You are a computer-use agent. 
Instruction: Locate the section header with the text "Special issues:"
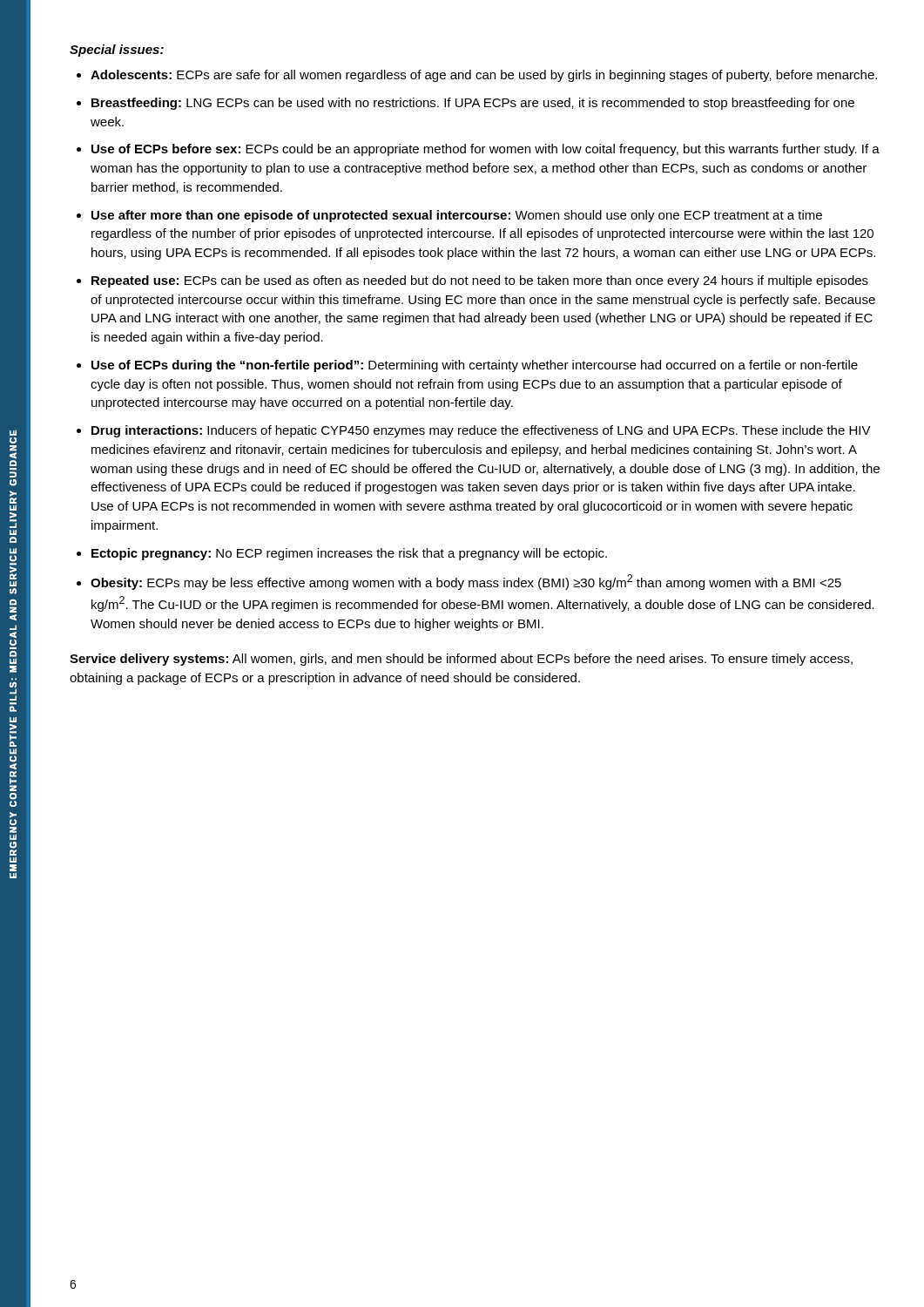(117, 49)
